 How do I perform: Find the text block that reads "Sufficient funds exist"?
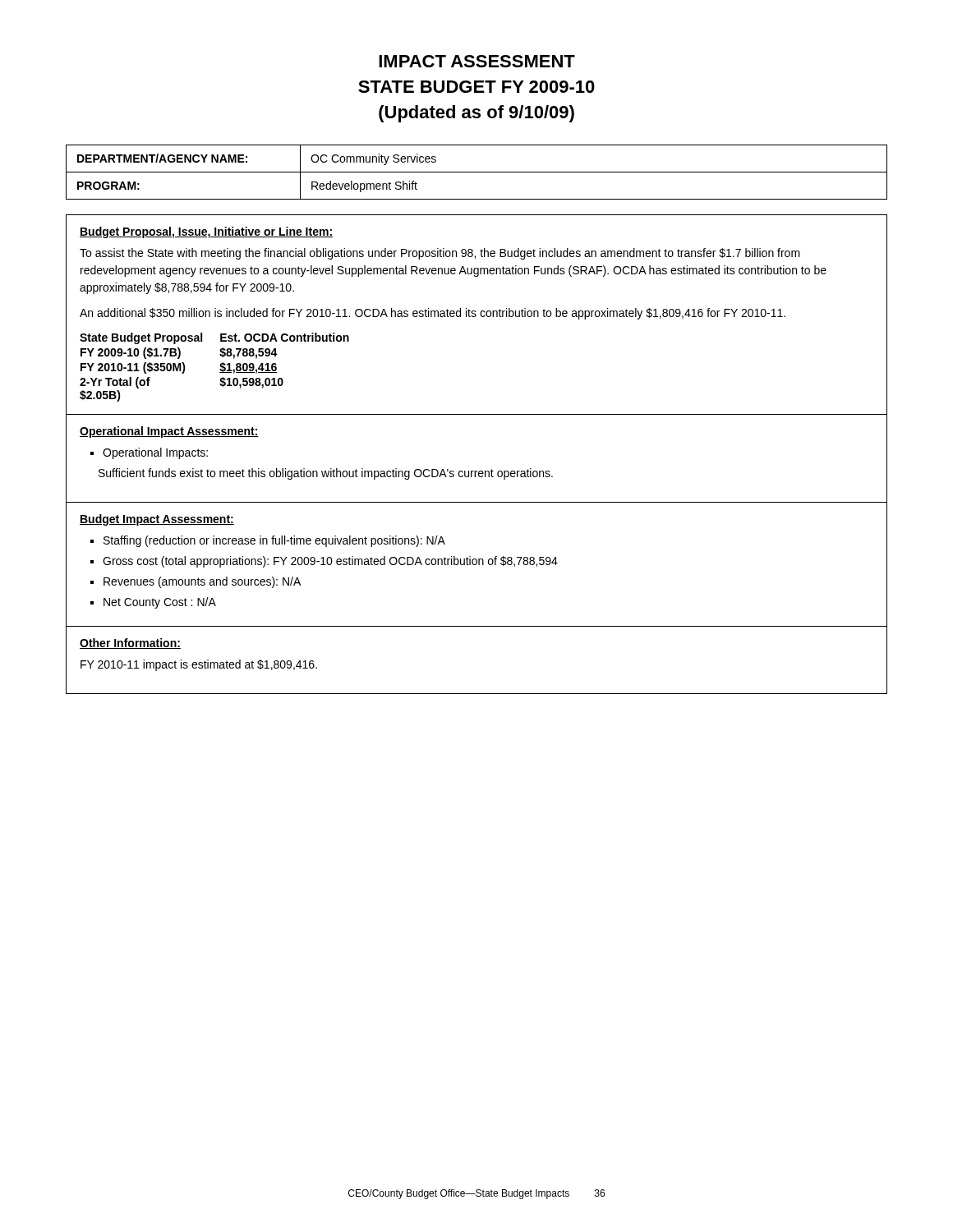[326, 473]
